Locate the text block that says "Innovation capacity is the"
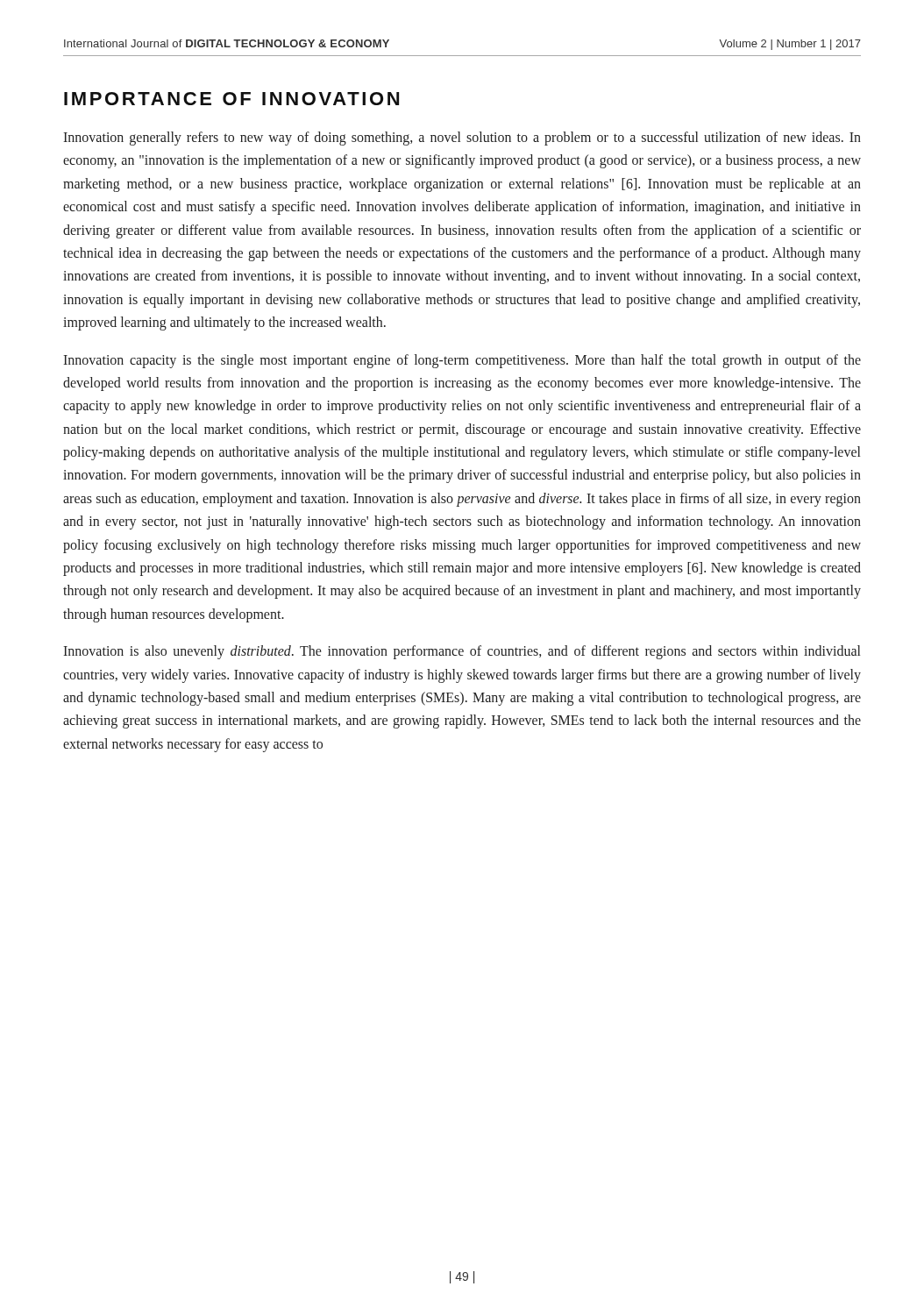This screenshot has width=924, height=1315. pos(462,487)
